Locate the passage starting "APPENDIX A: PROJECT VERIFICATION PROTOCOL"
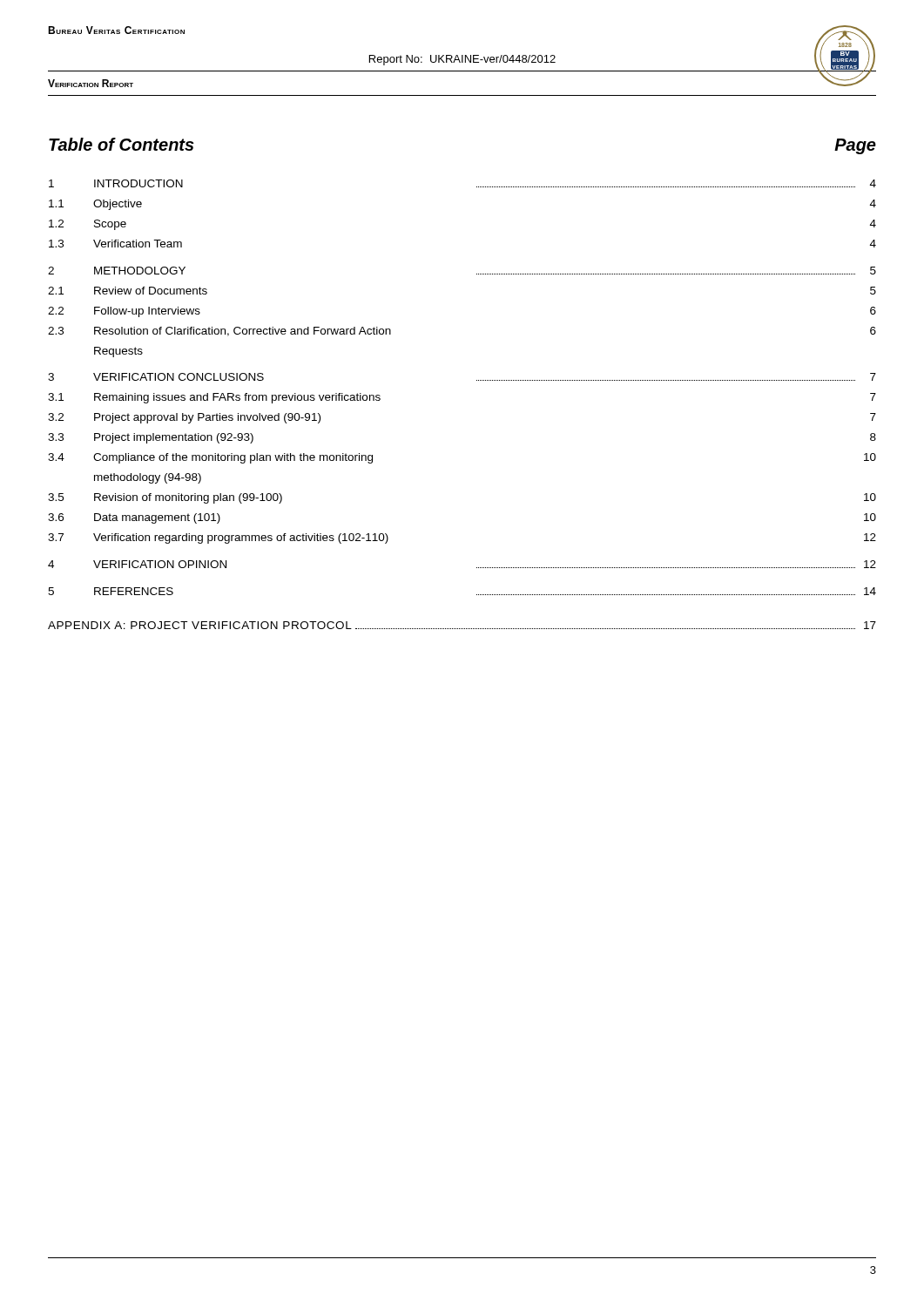Screen dimensions: 1307x924 point(462,626)
